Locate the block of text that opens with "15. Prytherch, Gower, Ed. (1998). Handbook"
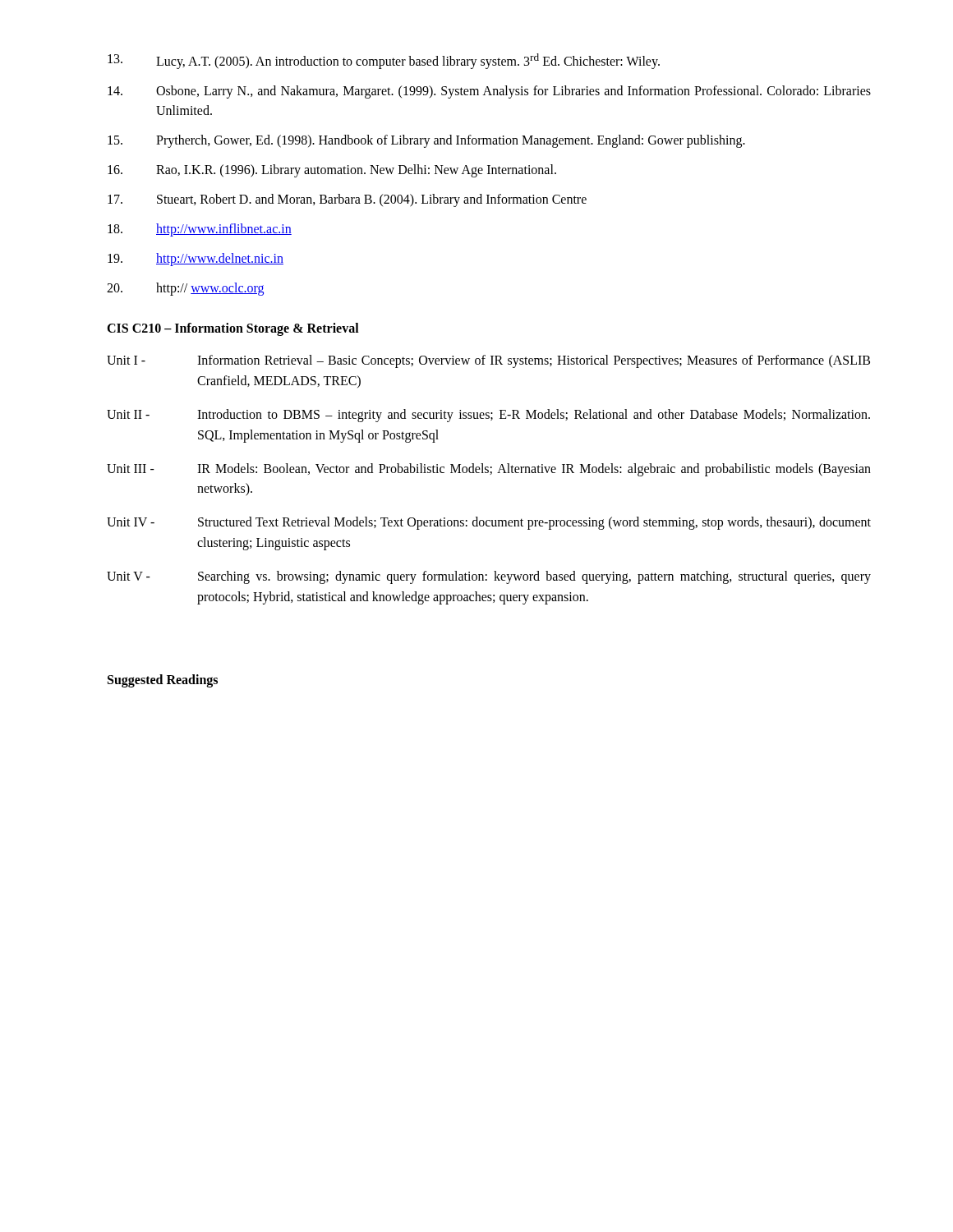Image resolution: width=953 pixels, height=1232 pixels. click(x=489, y=141)
